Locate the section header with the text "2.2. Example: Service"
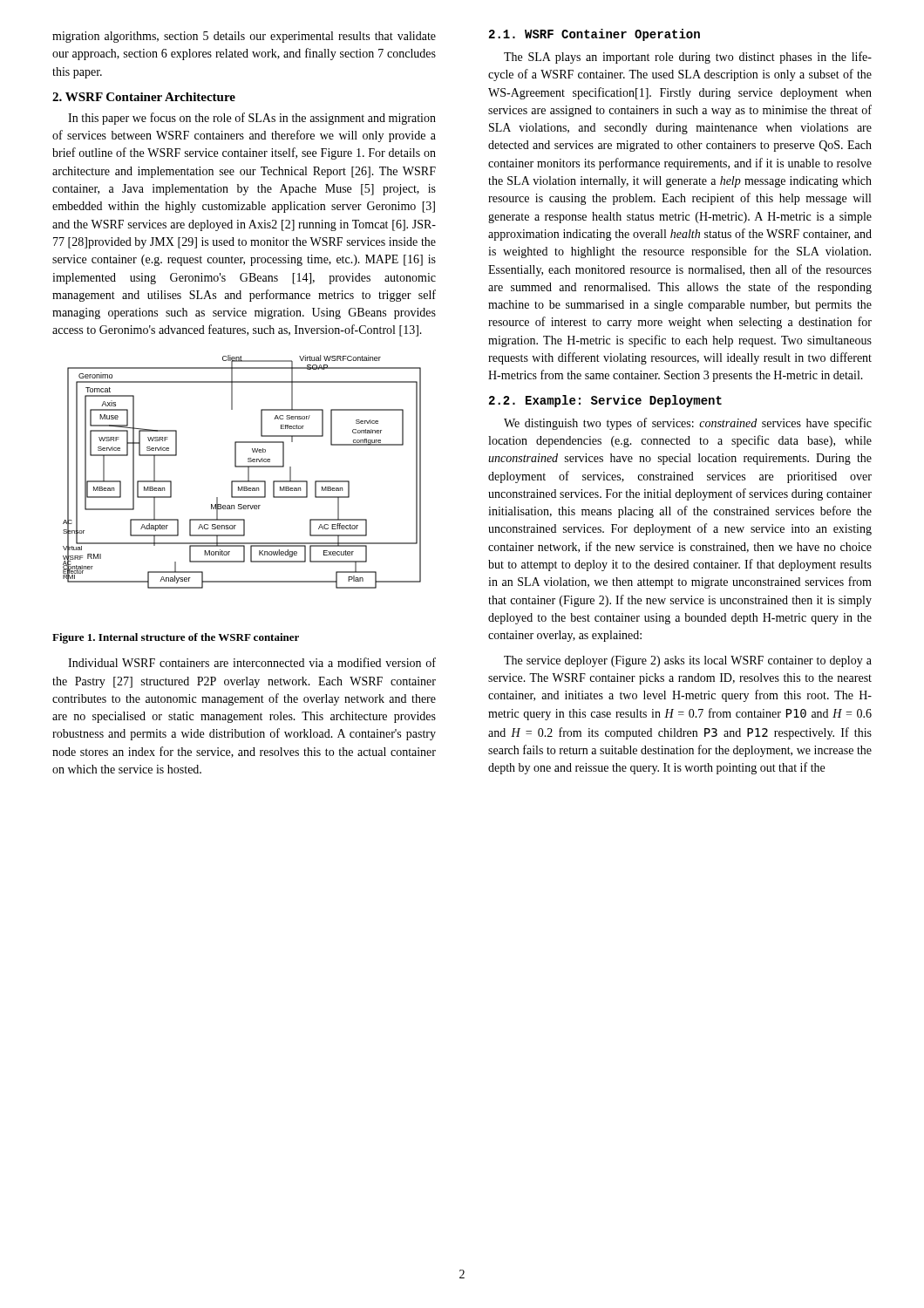The image size is (924, 1308). click(x=680, y=401)
